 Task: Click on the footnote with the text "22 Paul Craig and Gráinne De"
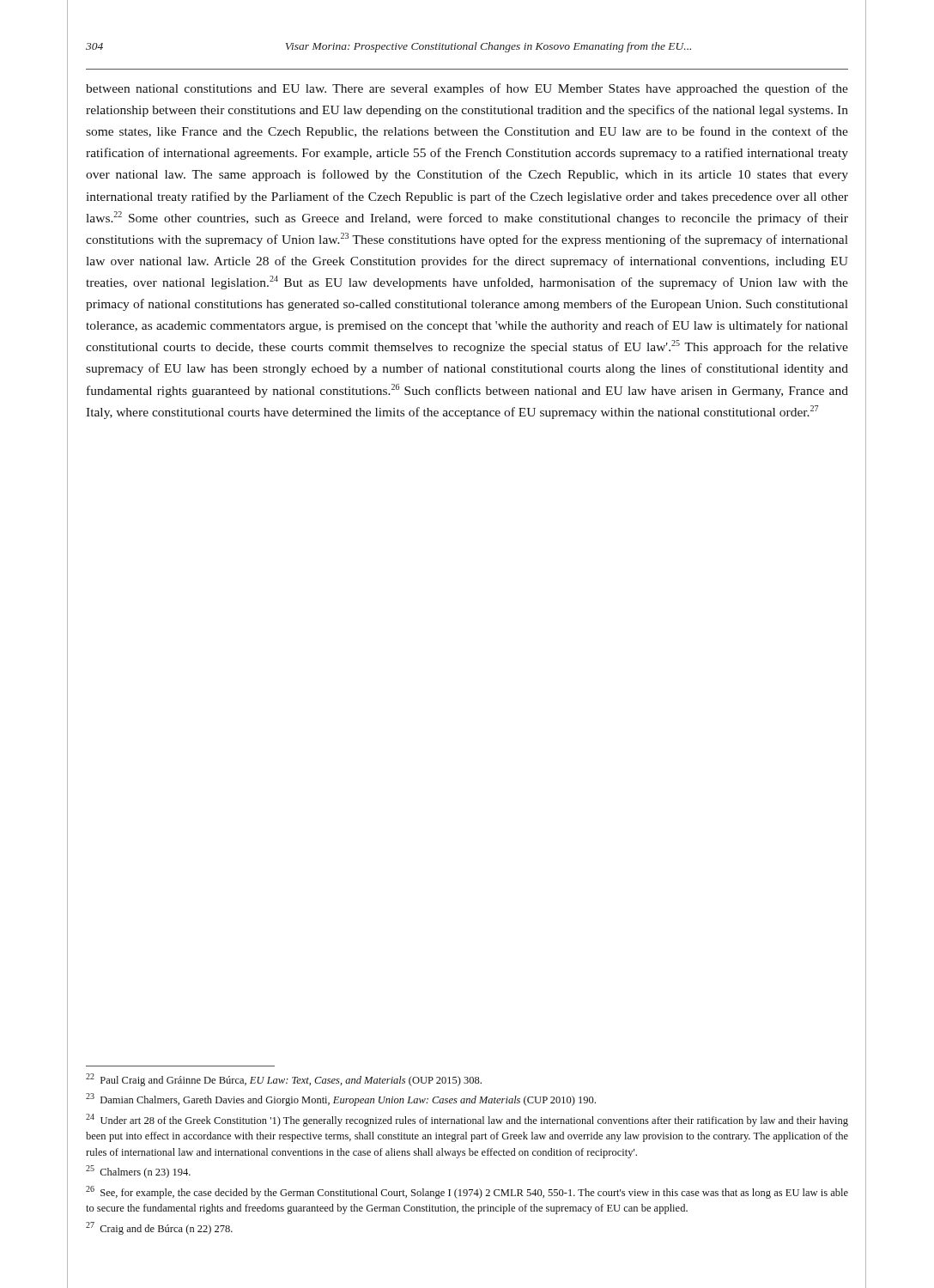[284, 1079]
